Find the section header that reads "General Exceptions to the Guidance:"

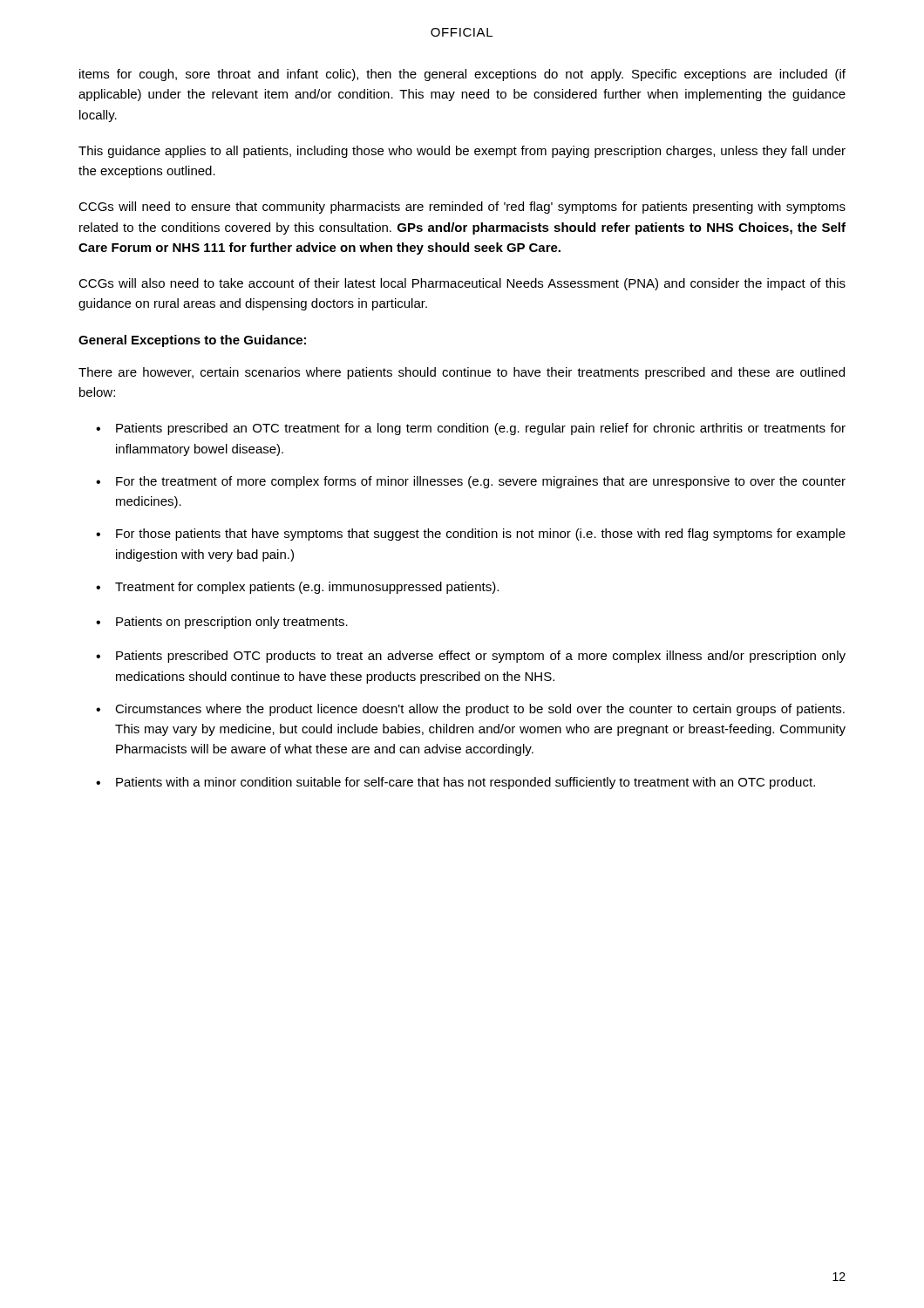tap(193, 339)
